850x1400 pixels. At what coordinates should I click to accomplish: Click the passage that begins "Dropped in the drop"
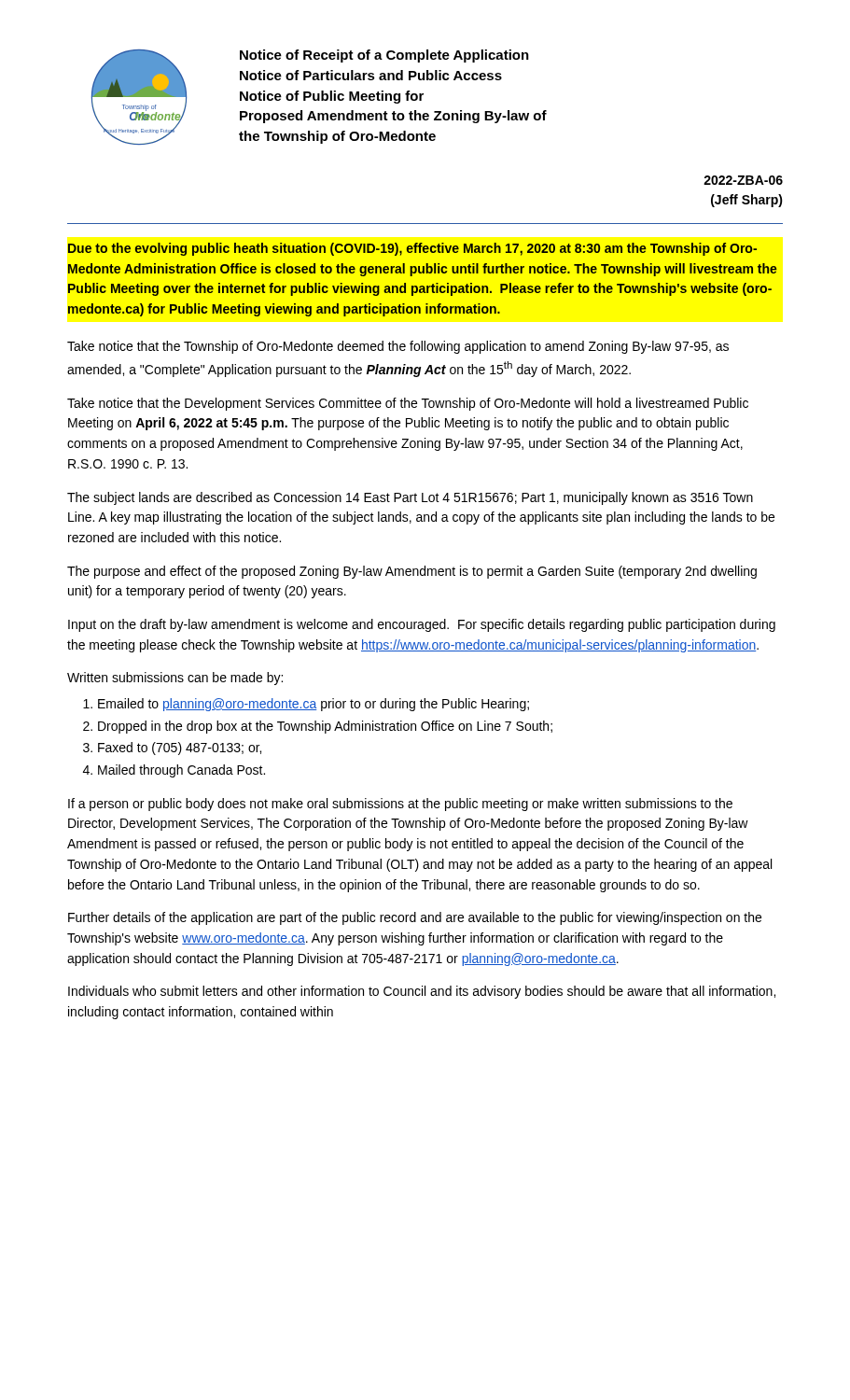[x=325, y=726]
